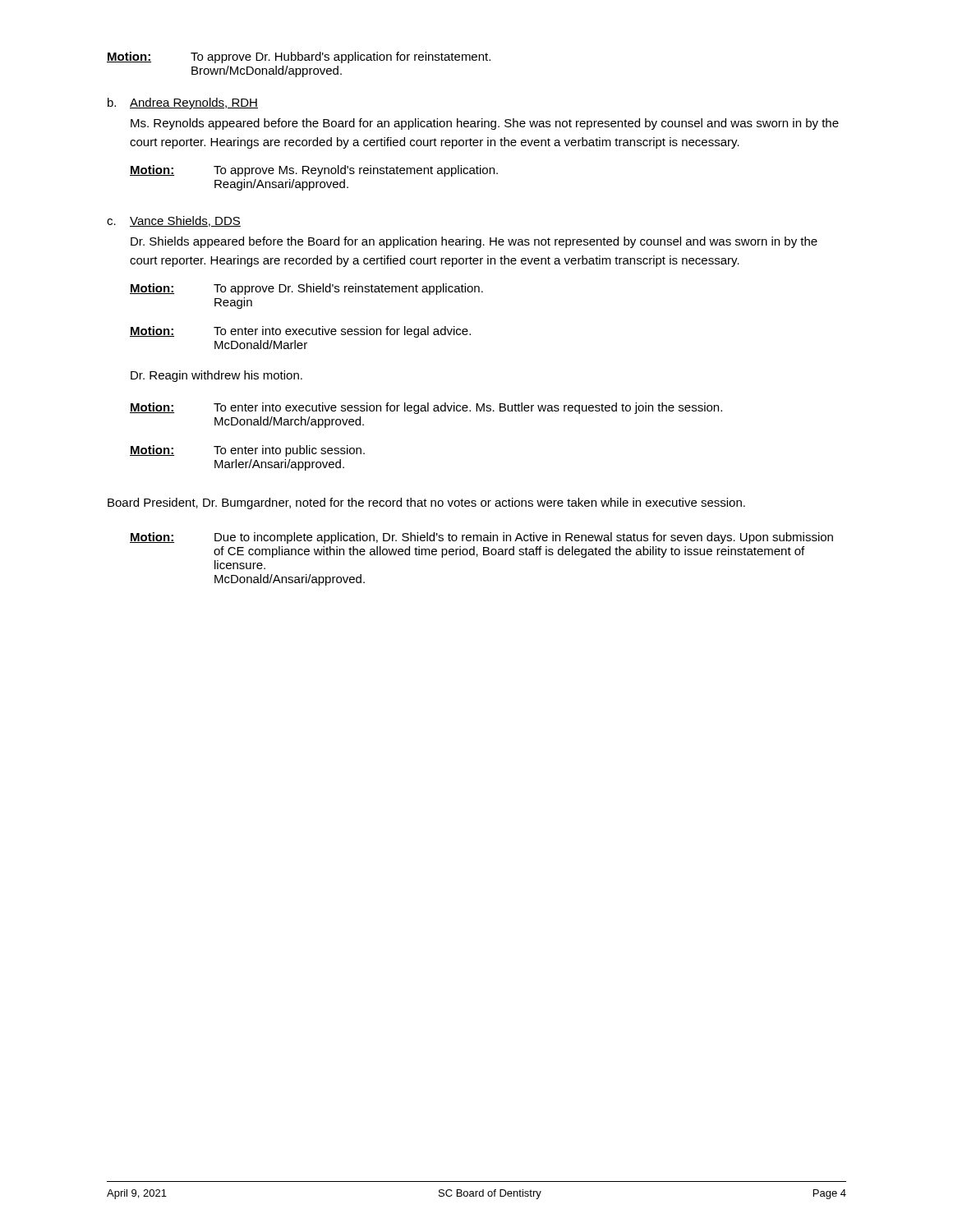Find the text starting "c. Vance Shields, DDS Dr. Shields appeared before"
Screen dimensions: 1232x953
tap(476, 241)
